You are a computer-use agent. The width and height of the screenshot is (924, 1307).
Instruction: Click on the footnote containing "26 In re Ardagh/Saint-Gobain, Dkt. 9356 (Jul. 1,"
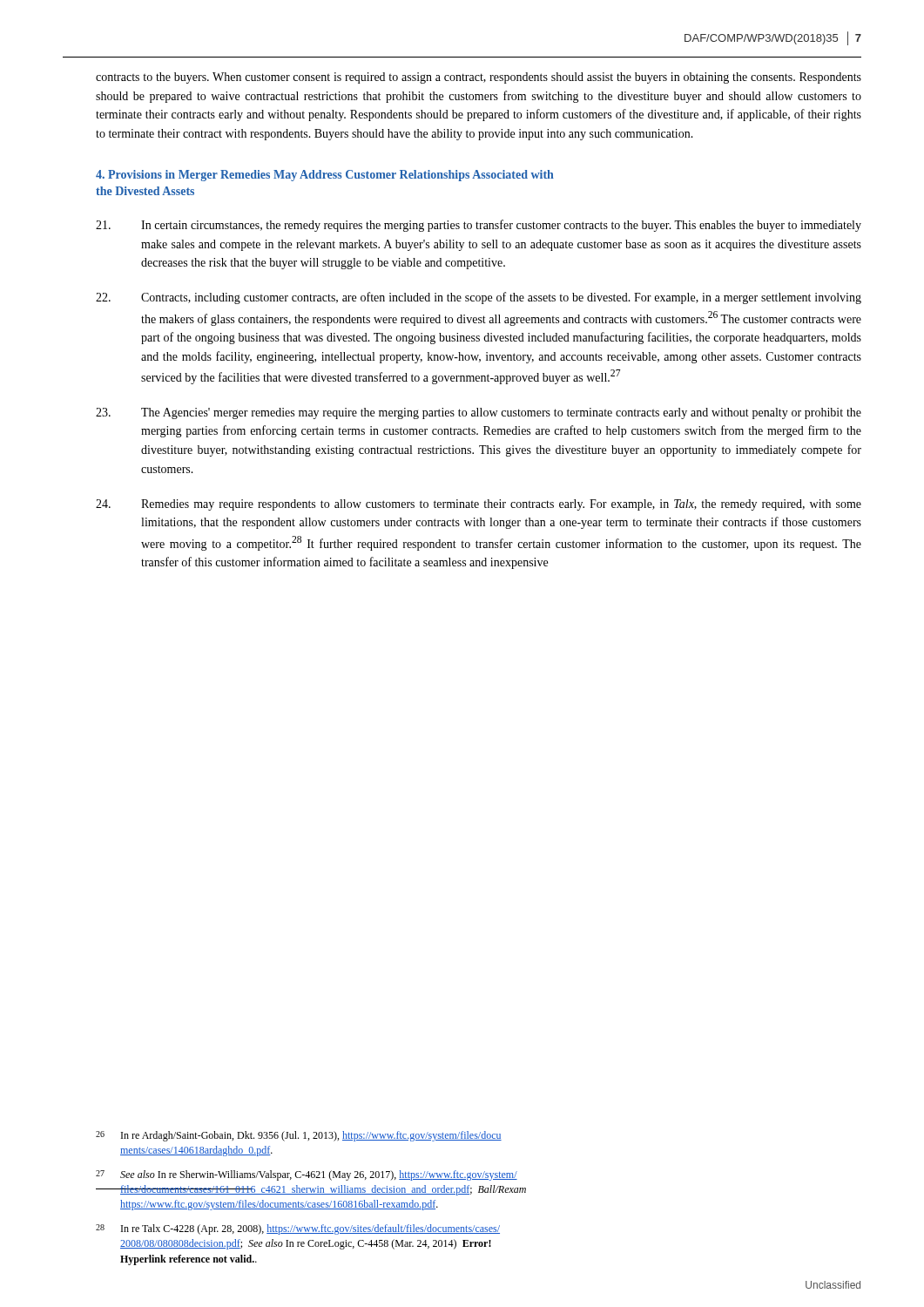click(x=479, y=1143)
